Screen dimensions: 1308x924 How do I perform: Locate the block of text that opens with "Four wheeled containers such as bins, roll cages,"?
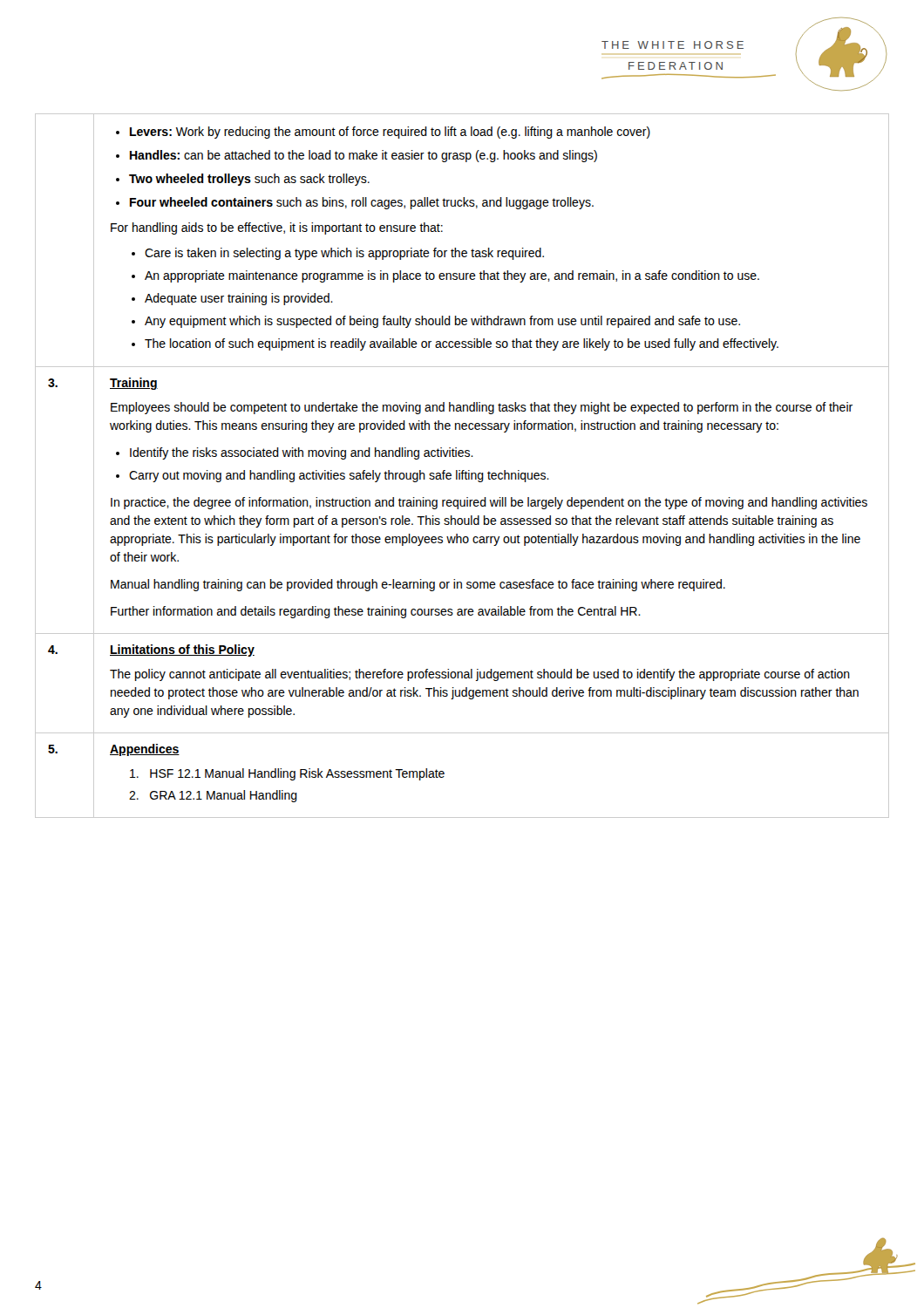tap(362, 202)
